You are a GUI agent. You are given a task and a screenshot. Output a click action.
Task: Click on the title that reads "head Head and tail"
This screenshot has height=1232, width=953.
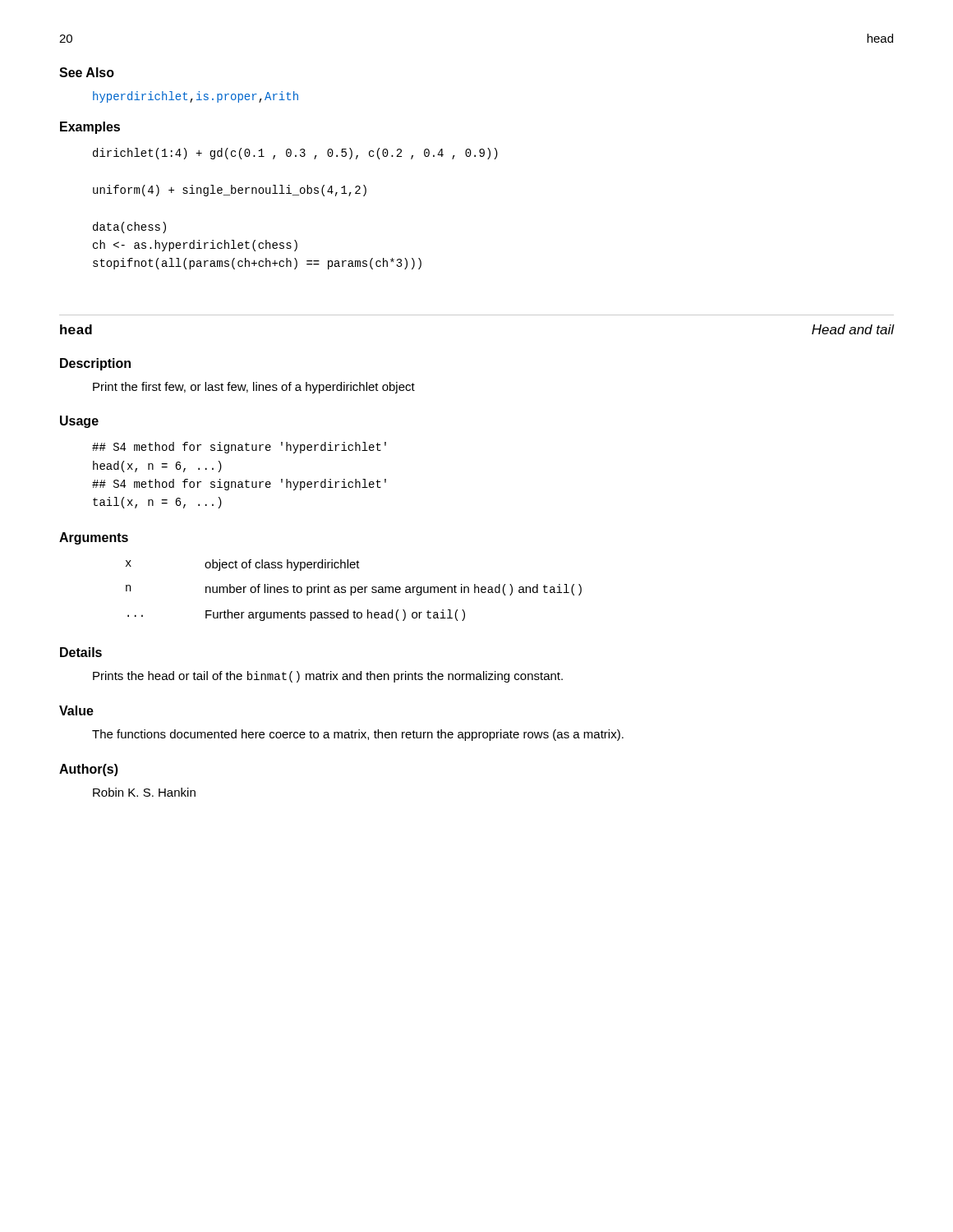(x=72, y=328)
